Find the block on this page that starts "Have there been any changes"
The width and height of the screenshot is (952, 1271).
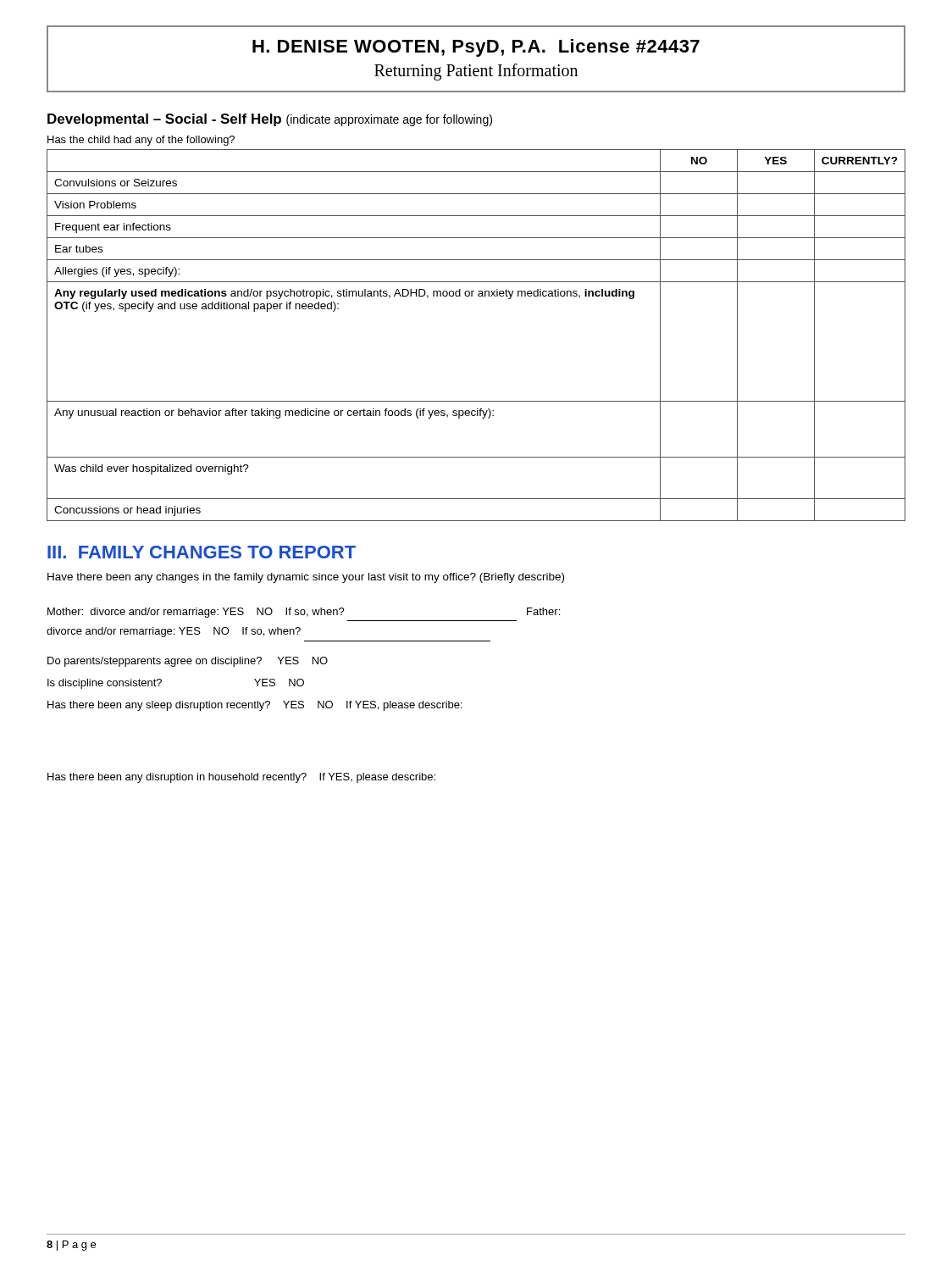306,577
